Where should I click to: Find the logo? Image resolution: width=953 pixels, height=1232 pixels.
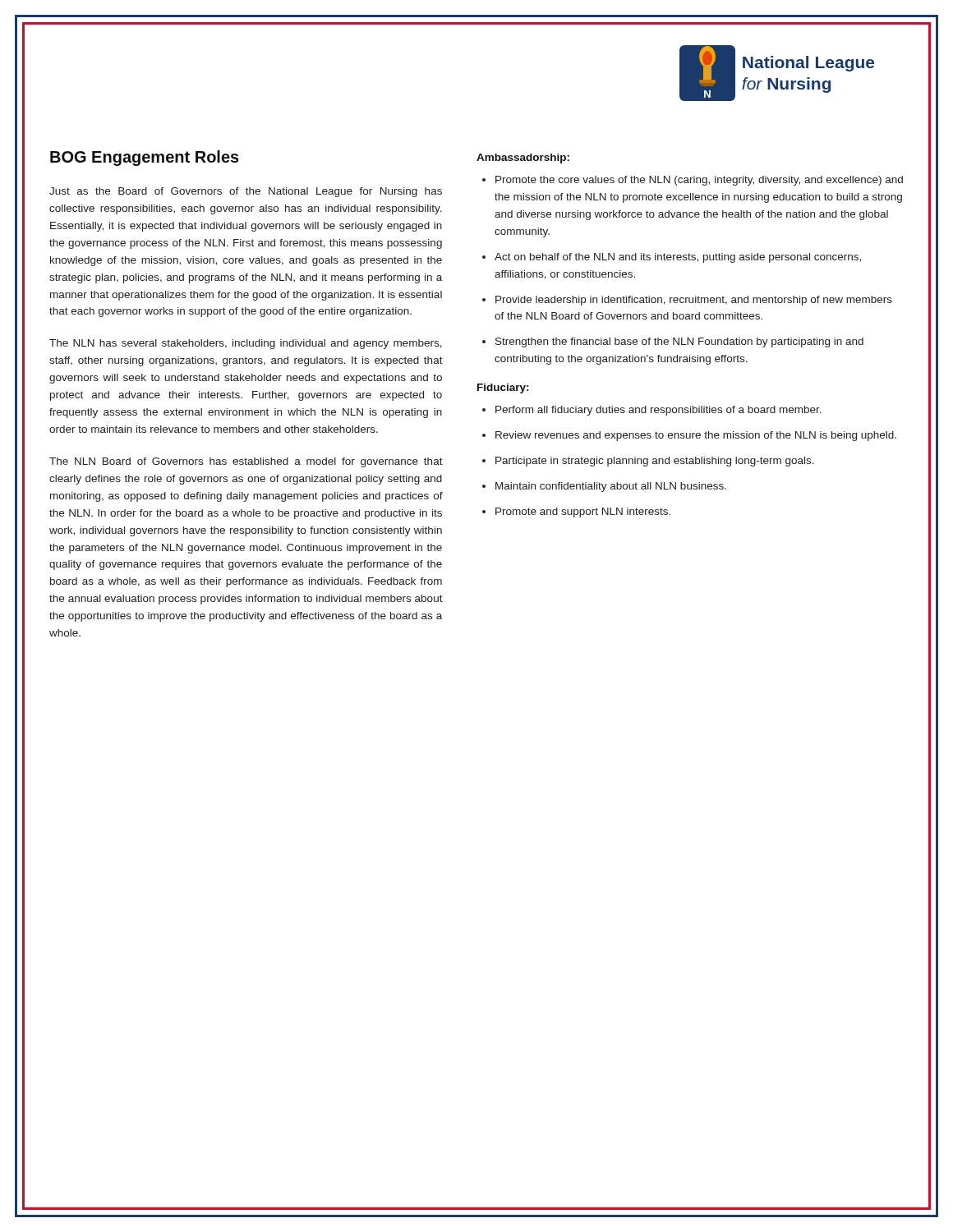click(777, 73)
